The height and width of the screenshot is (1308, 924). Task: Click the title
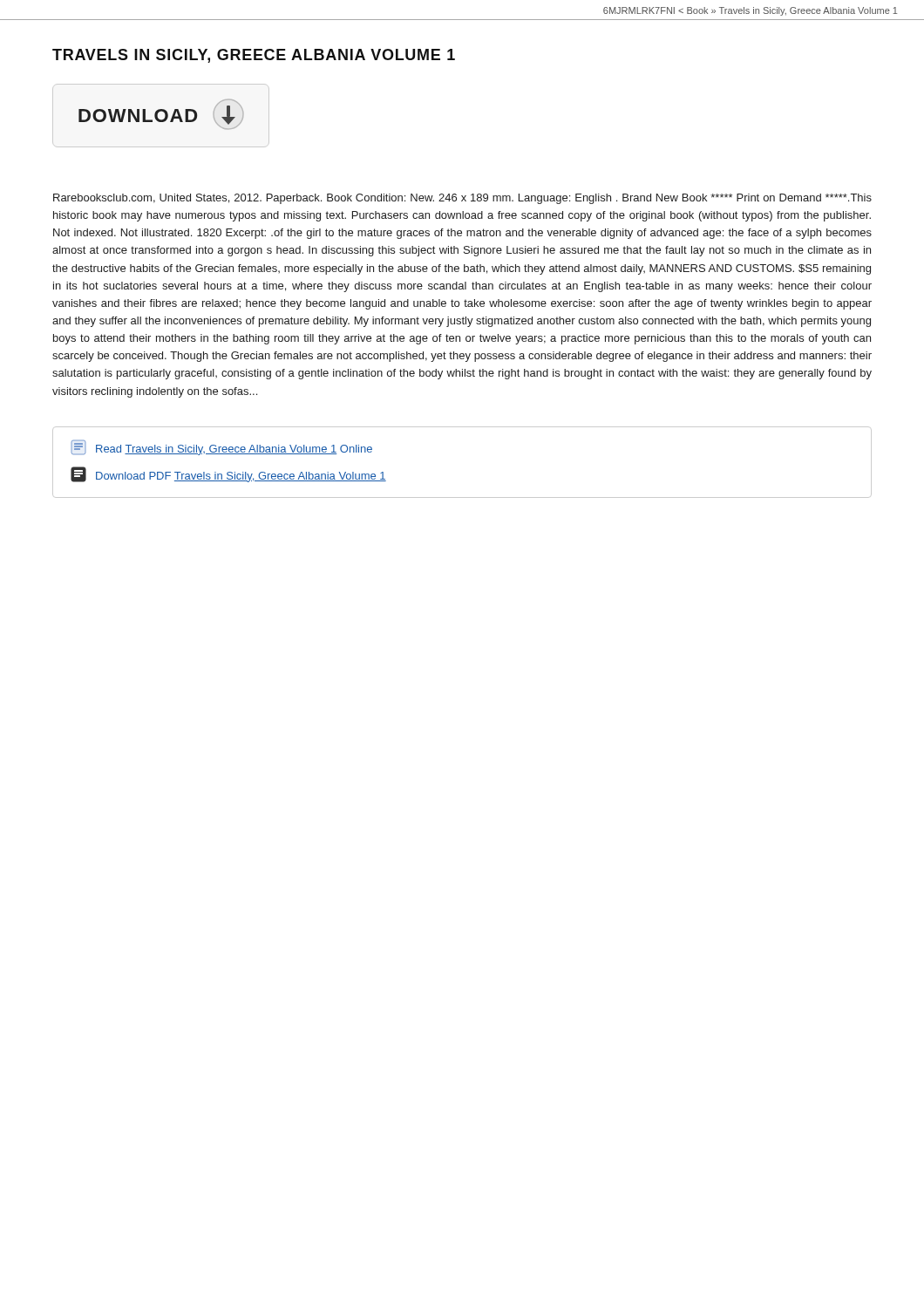(254, 55)
